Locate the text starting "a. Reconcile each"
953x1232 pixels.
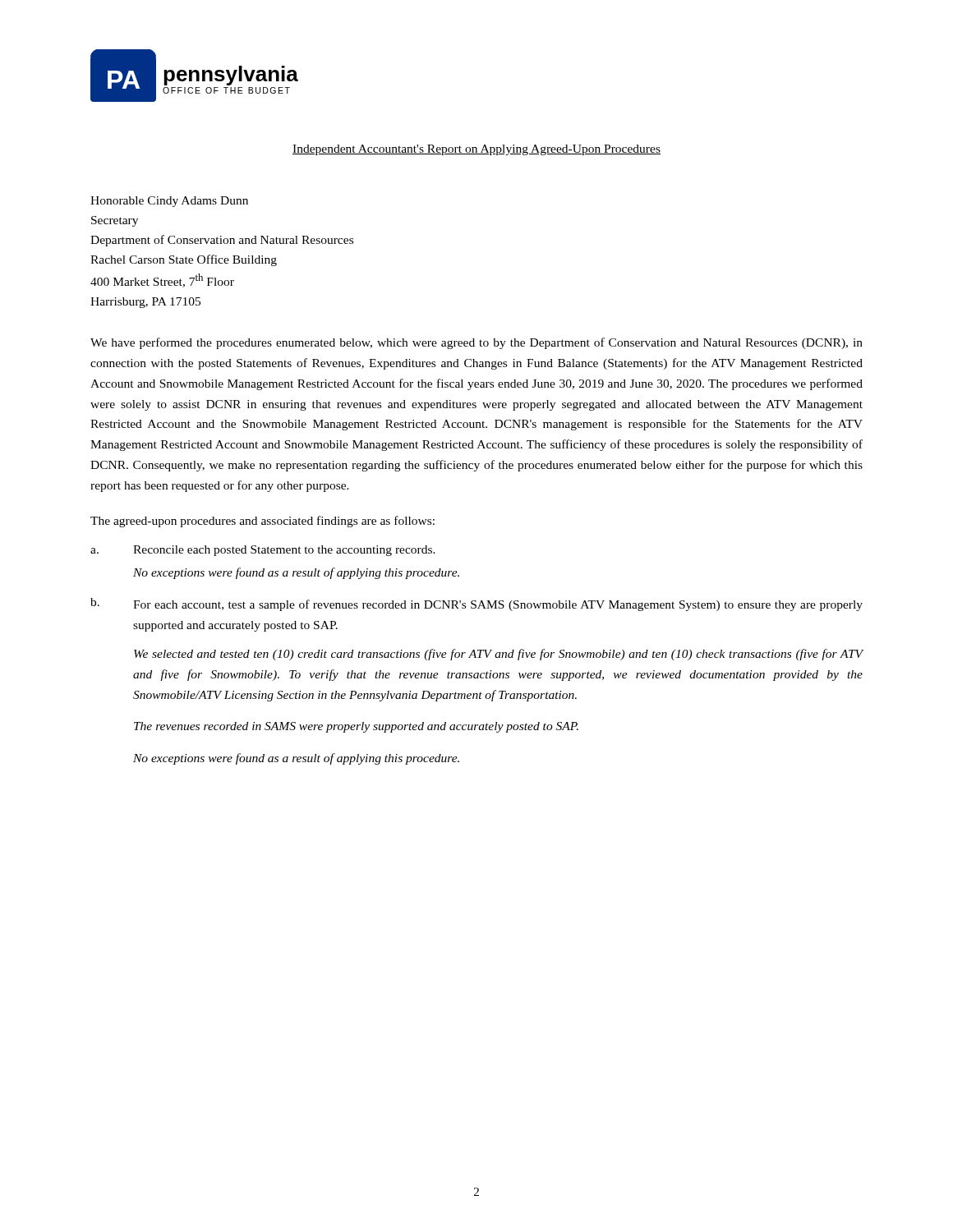(263, 551)
